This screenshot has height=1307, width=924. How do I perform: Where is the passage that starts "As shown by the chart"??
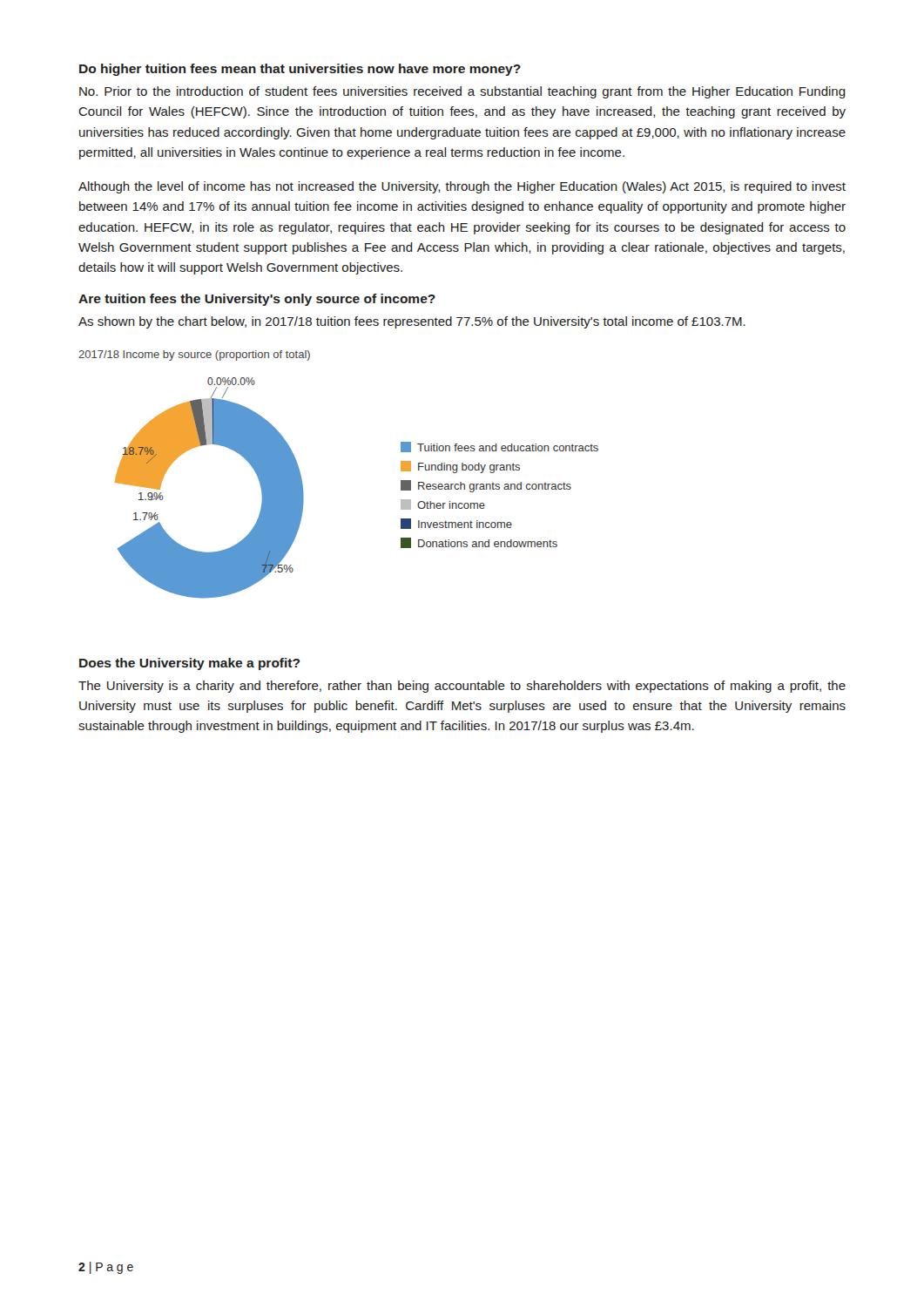(412, 321)
